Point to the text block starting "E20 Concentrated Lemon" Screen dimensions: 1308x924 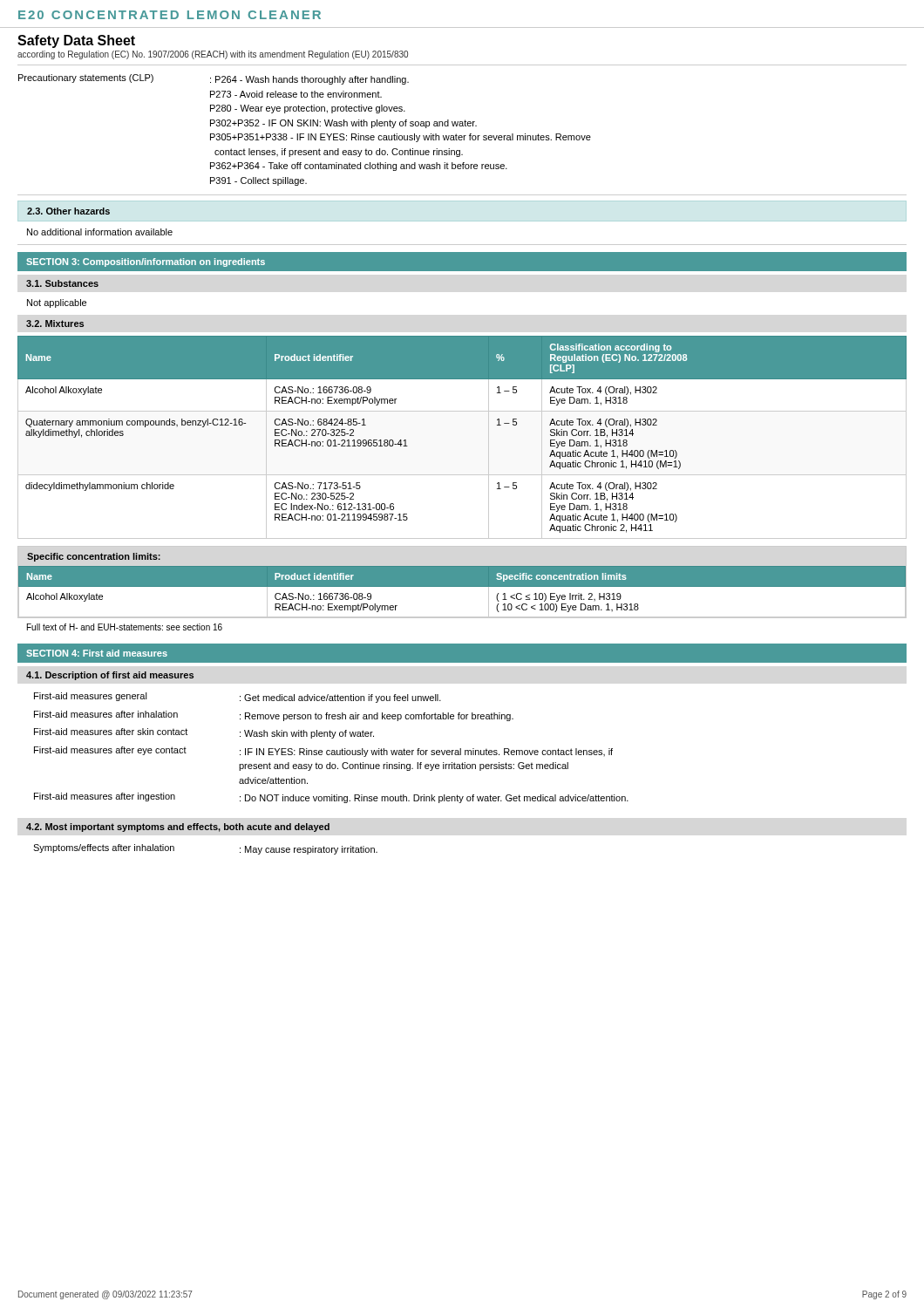170,14
